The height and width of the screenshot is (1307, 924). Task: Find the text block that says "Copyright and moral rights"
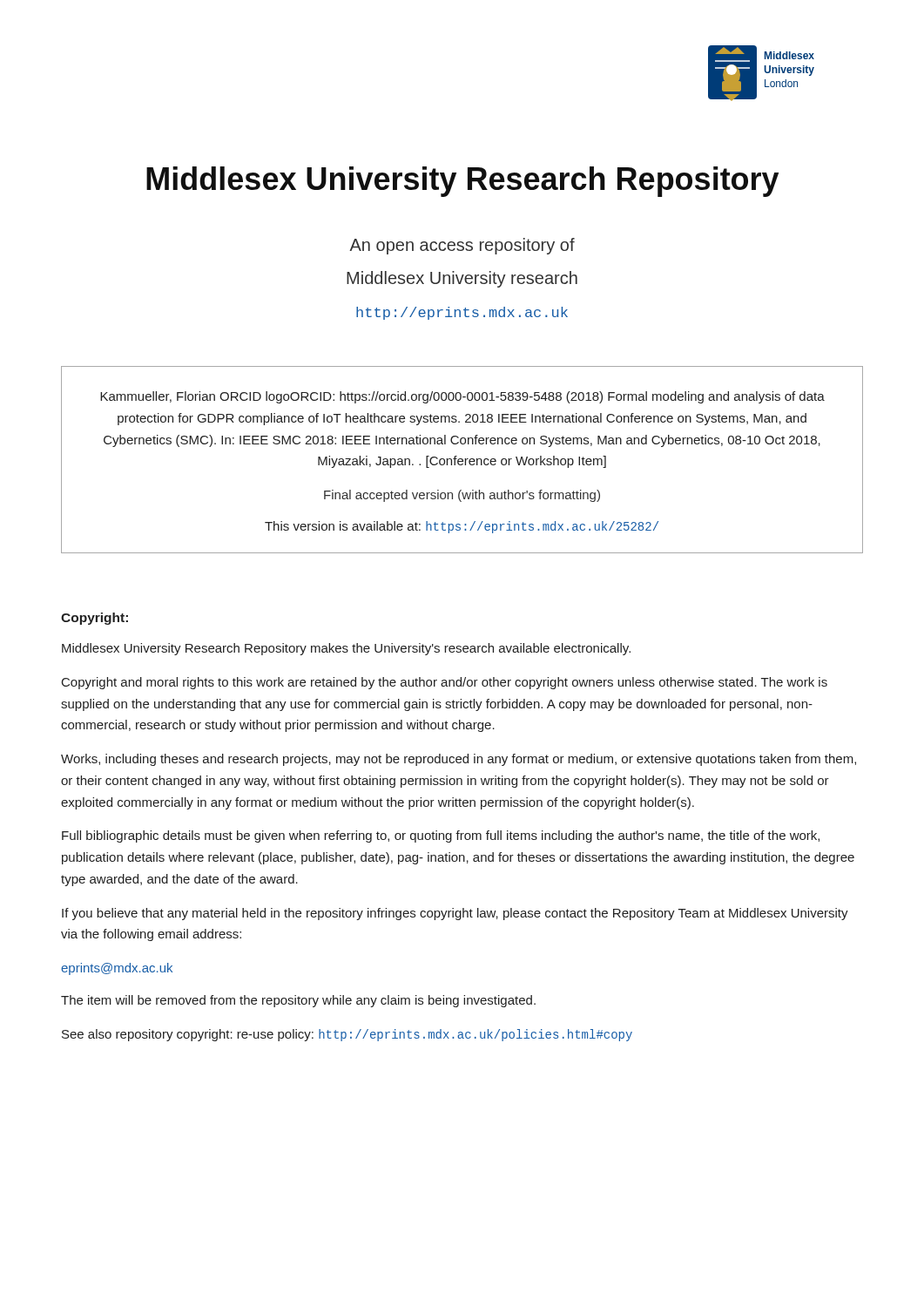point(444,703)
